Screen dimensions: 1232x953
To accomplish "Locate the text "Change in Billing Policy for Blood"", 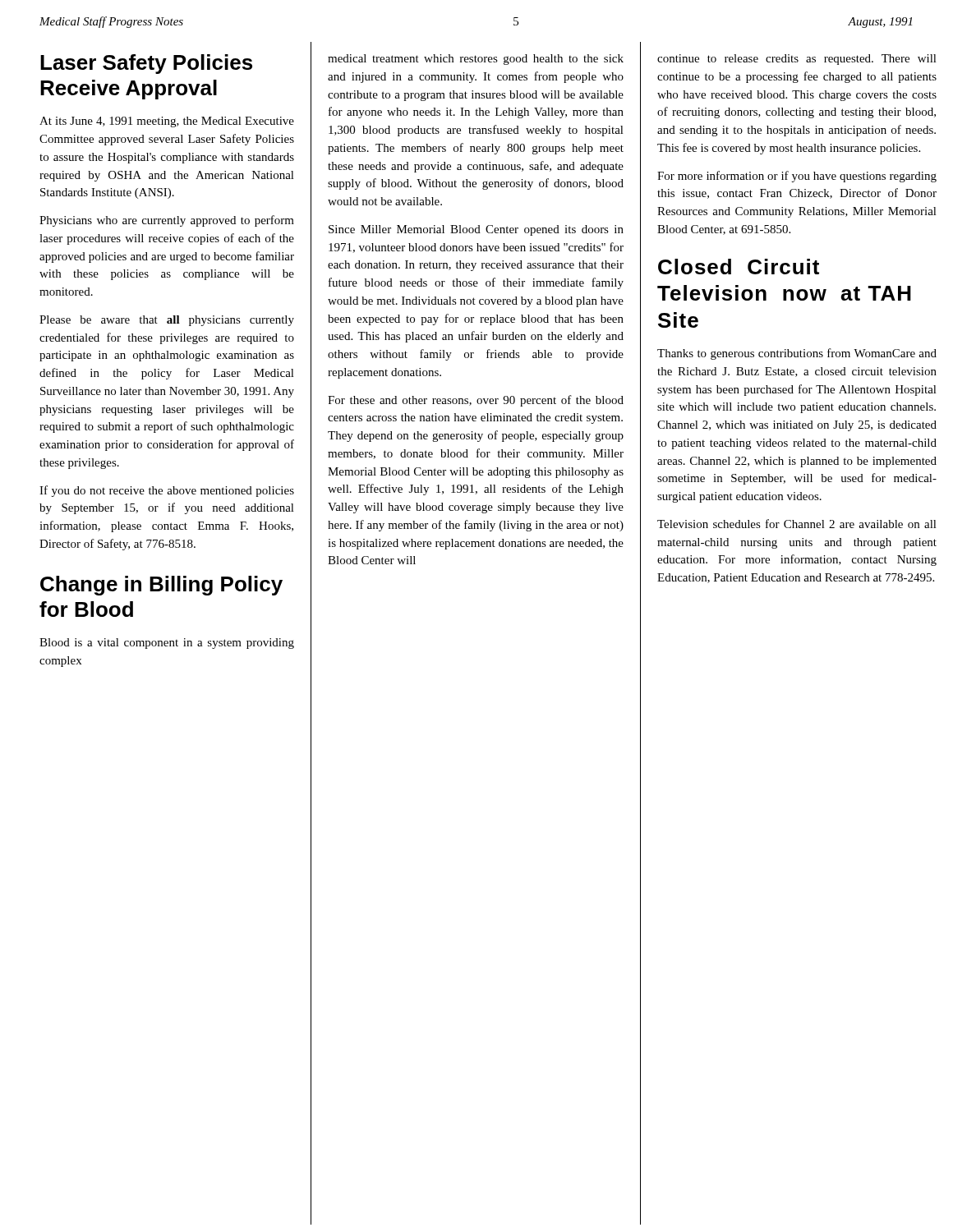I will (x=161, y=596).
